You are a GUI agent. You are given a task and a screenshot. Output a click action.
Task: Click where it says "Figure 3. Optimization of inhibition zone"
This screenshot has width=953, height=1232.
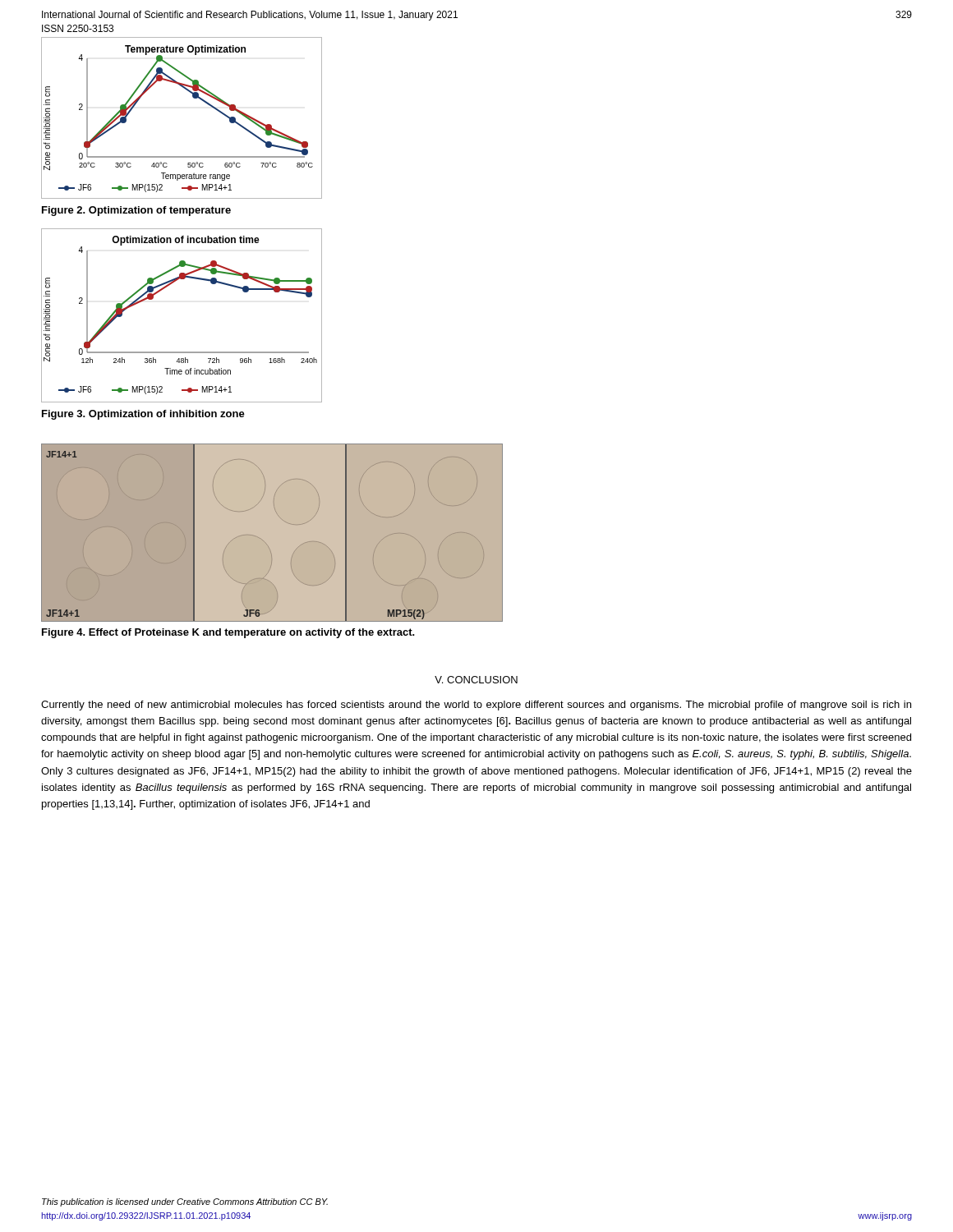143,414
